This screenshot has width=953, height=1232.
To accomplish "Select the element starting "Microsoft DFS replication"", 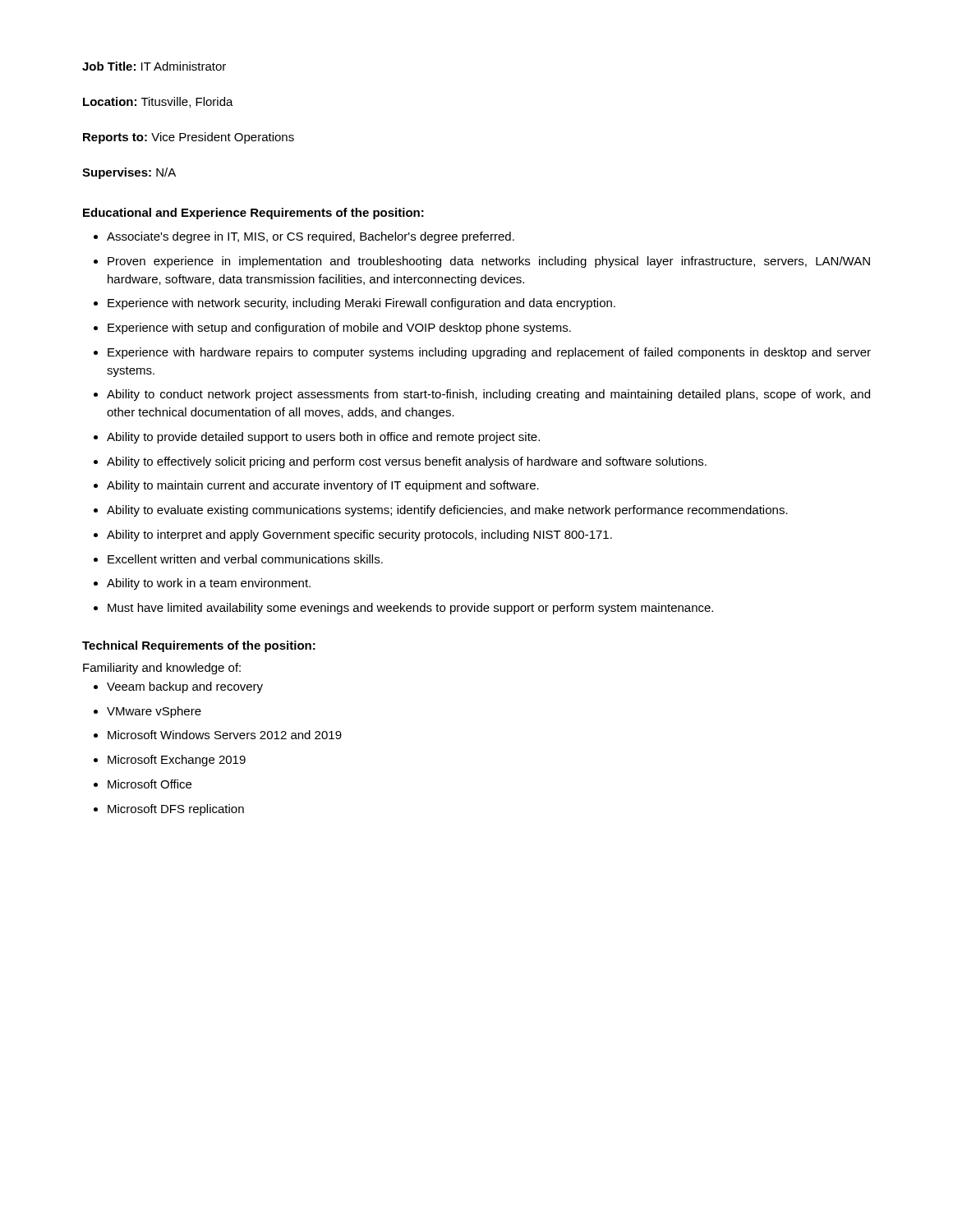I will [x=176, y=808].
